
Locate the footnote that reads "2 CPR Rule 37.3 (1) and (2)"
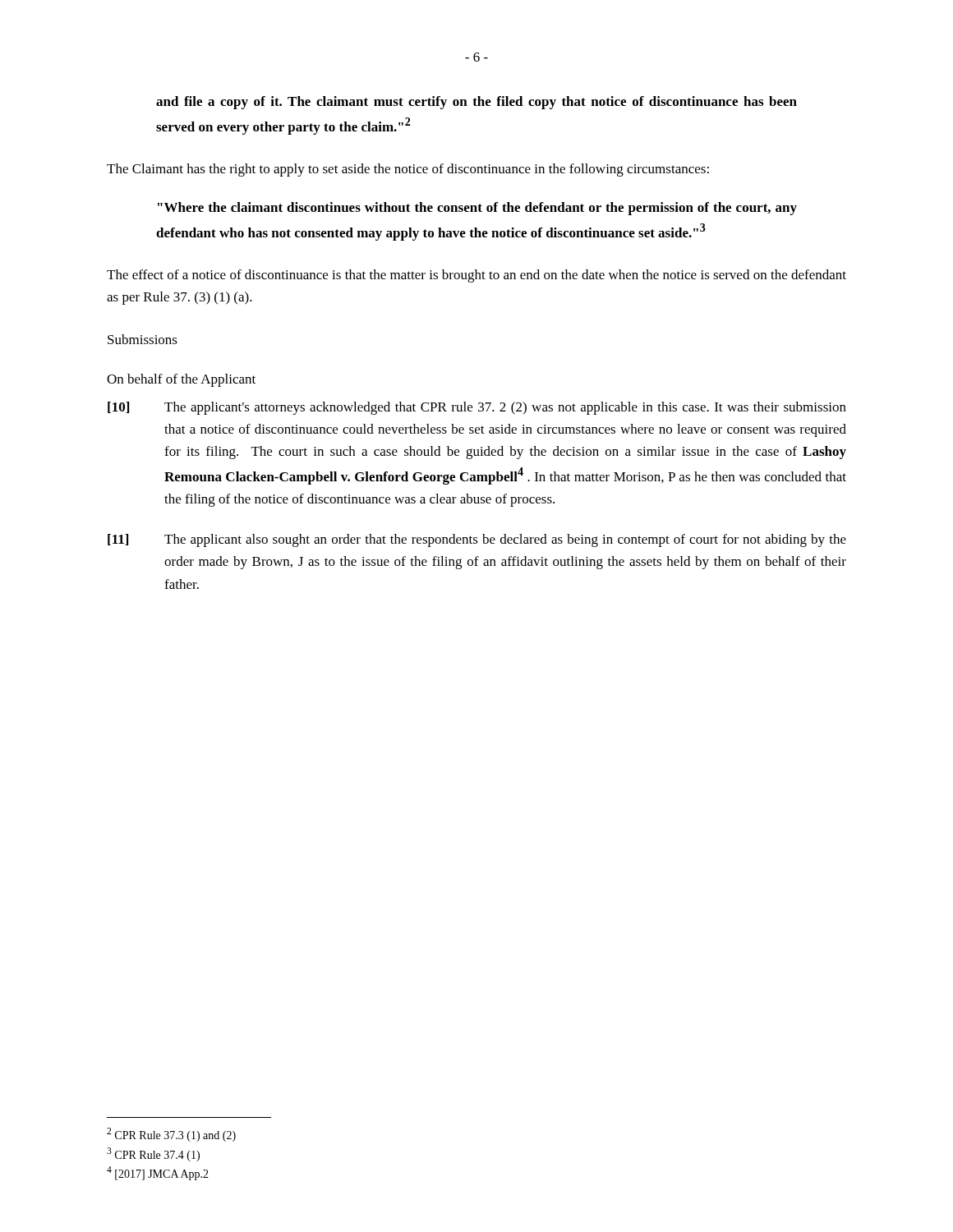pos(171,1134)
